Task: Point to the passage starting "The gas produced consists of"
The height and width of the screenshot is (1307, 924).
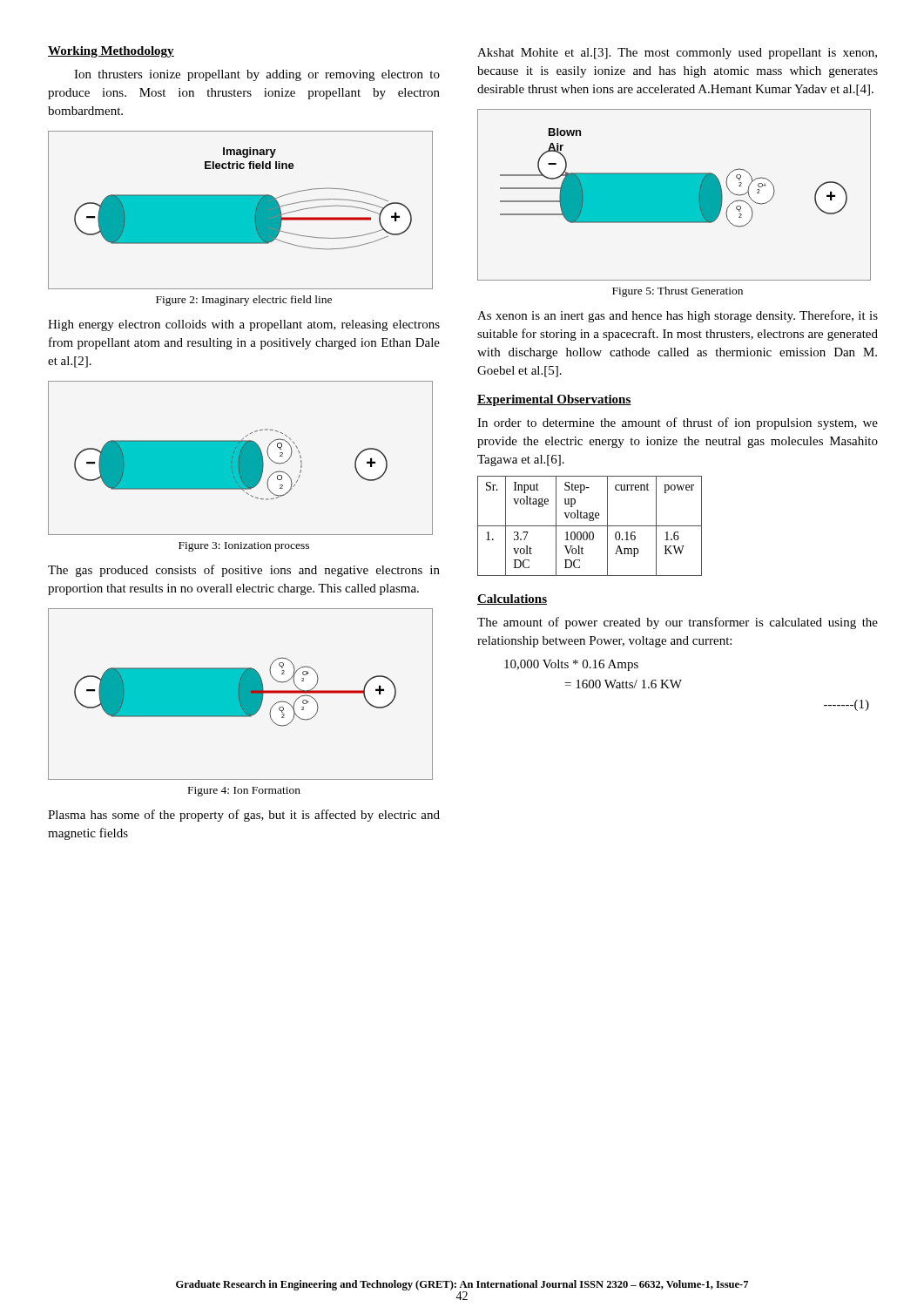Action: (x=244, y=579)
